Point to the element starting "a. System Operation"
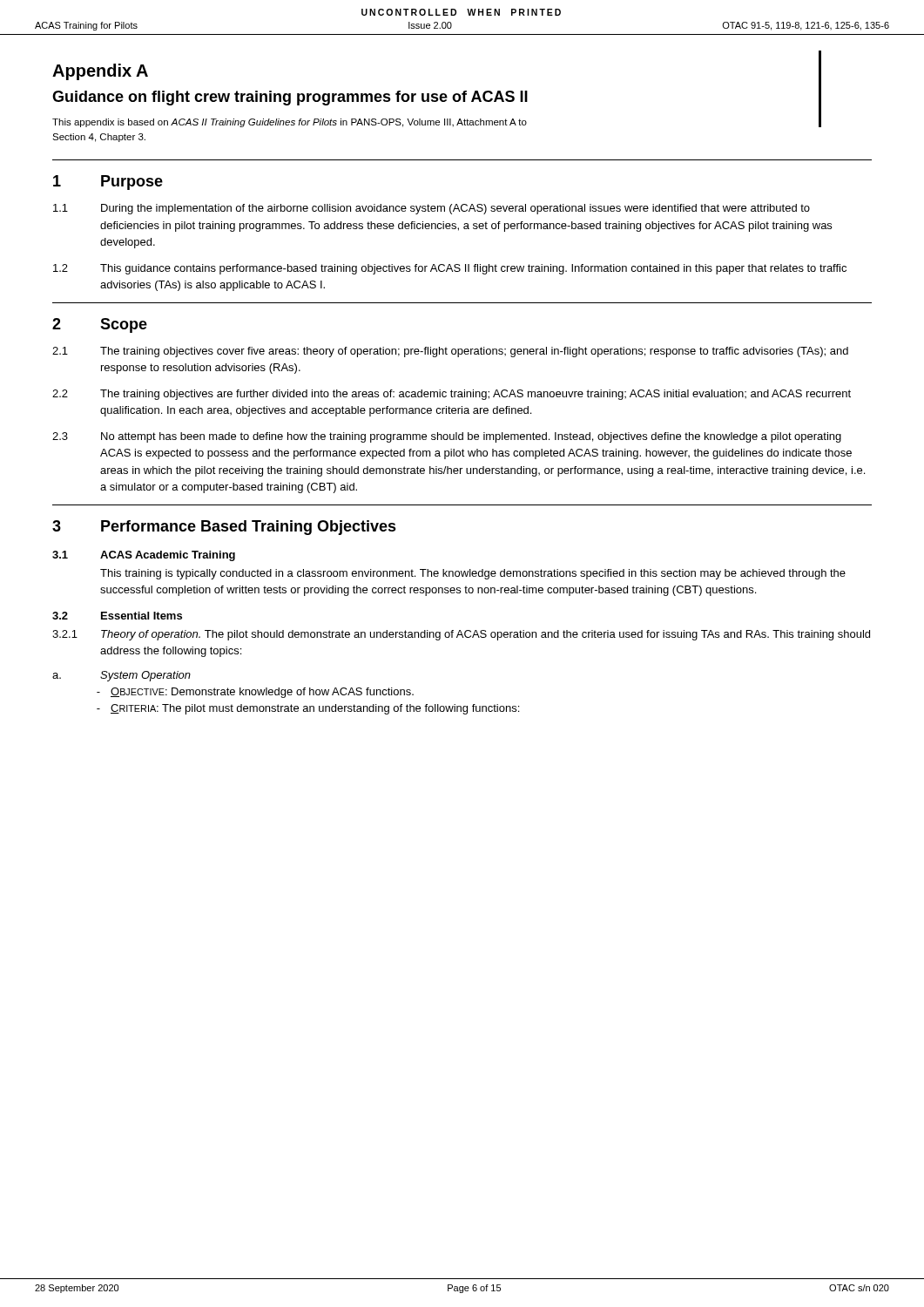This screenshot has height=1307, width=924. 121,676
